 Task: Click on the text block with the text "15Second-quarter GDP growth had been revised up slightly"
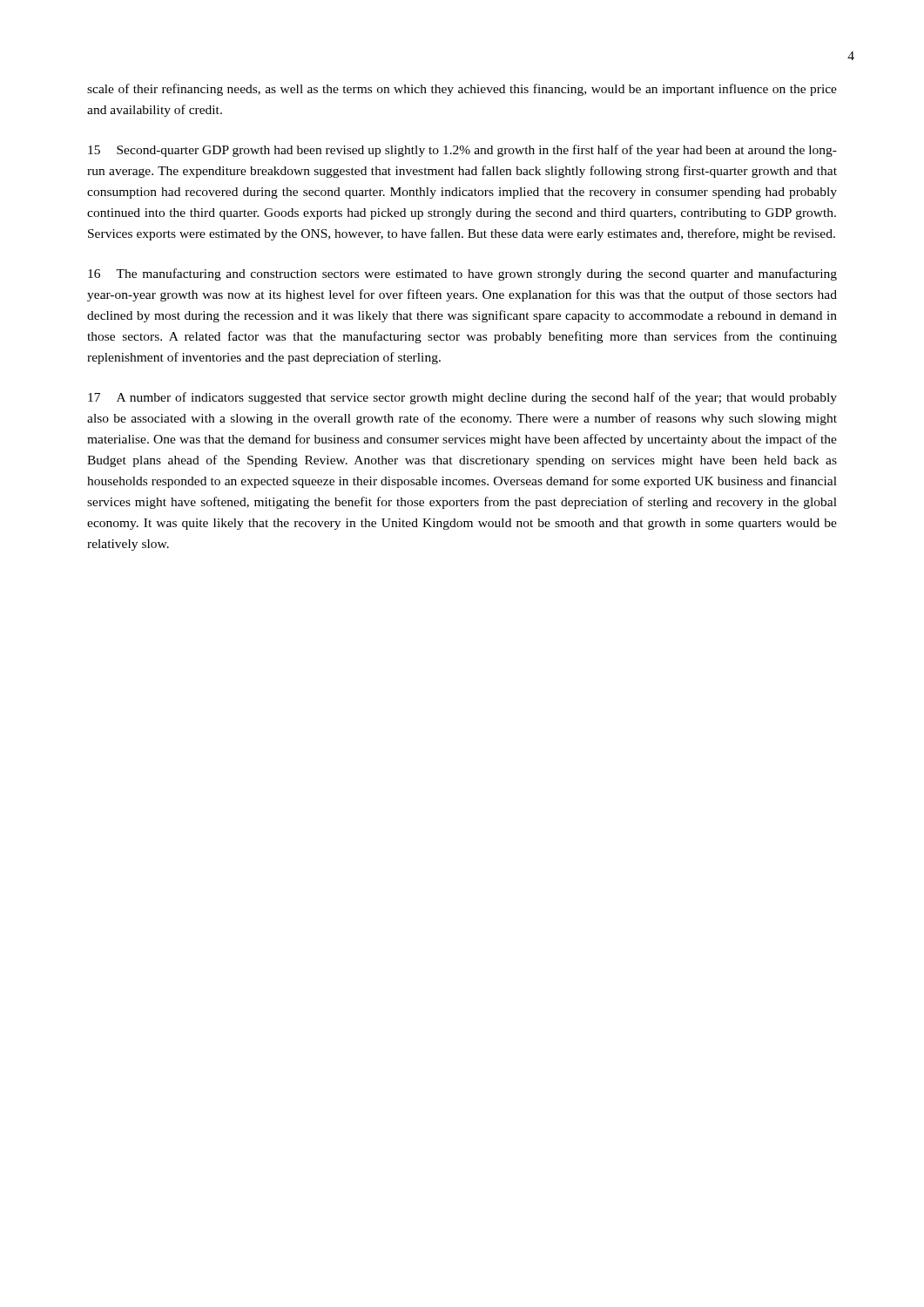[462, 191]
